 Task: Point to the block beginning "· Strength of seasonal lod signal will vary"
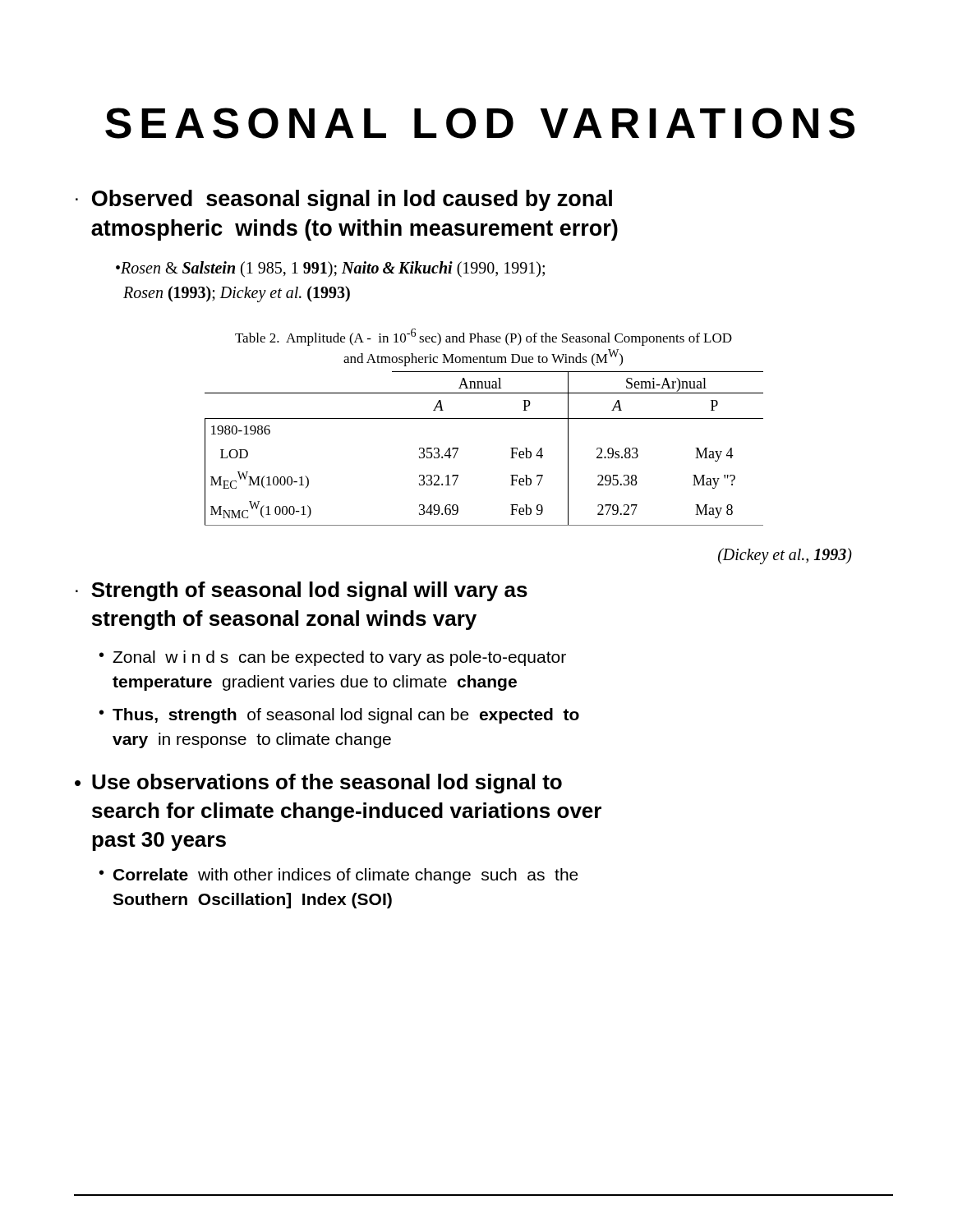[x=301, y=605]
